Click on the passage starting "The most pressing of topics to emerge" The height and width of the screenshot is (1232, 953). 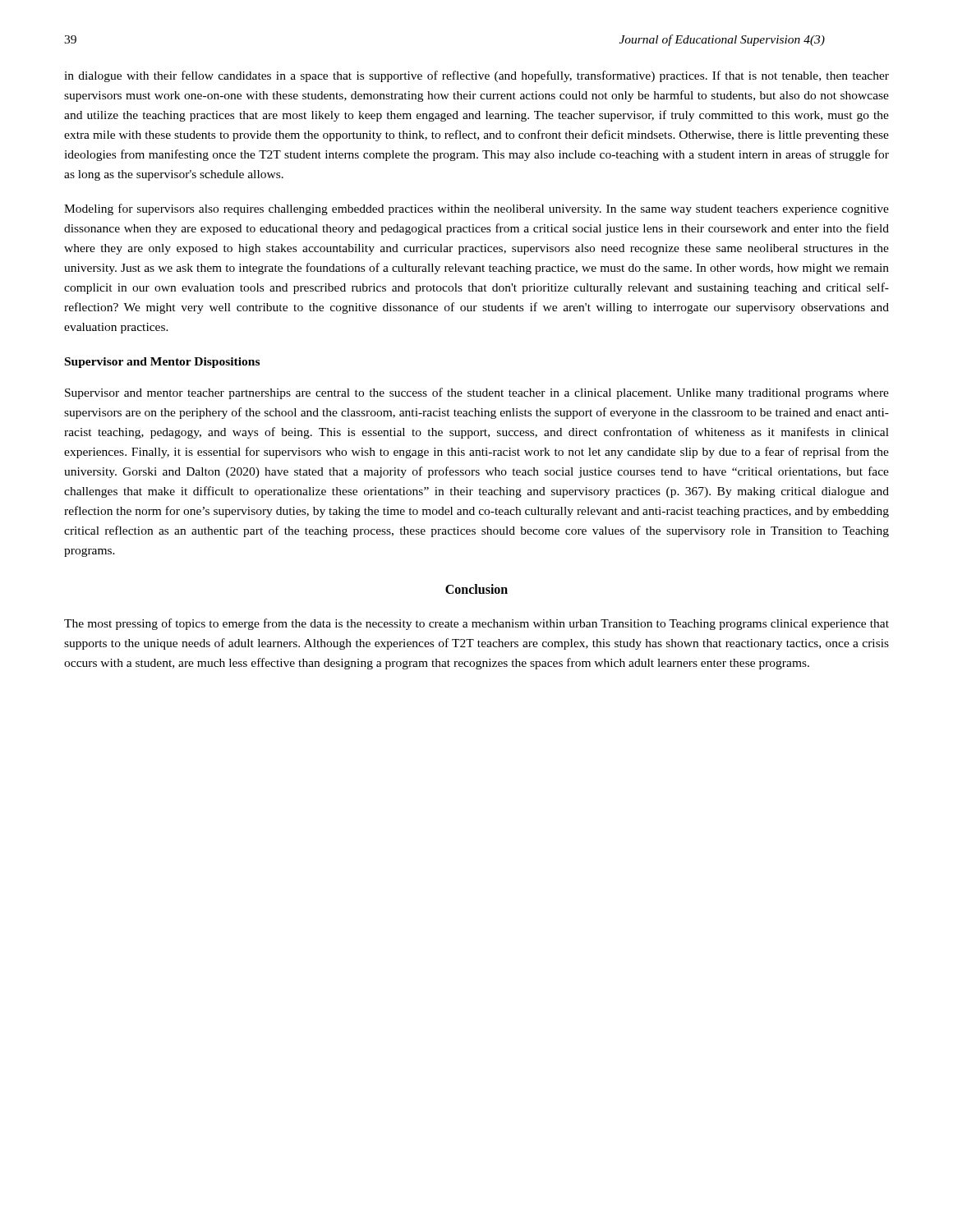(x=476, y=643)
